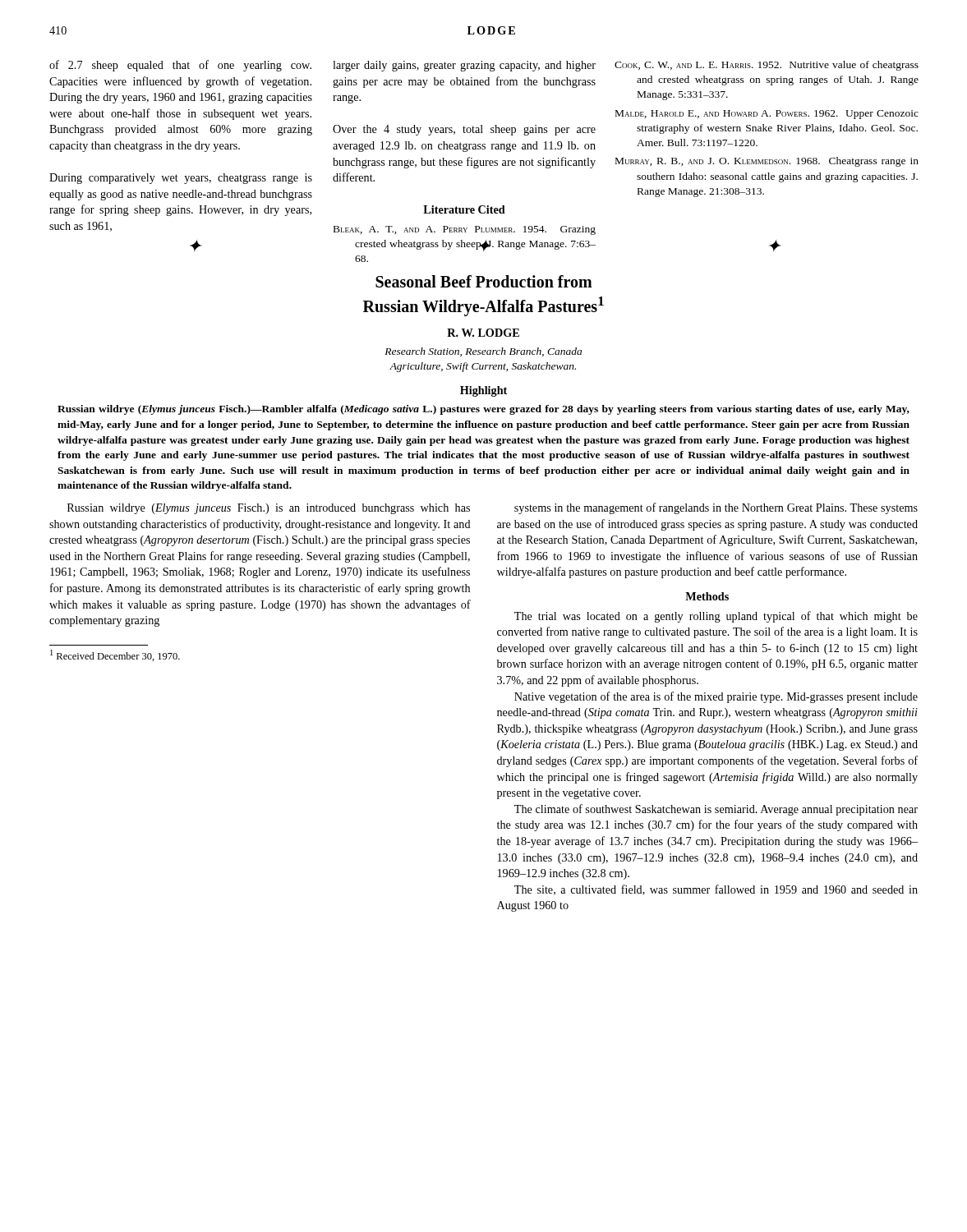Image resolution: width=967 pixels, height=1232 pixels.
Task: Click on the text block that says "Research Station, Research"
Action: click(484, 359)
